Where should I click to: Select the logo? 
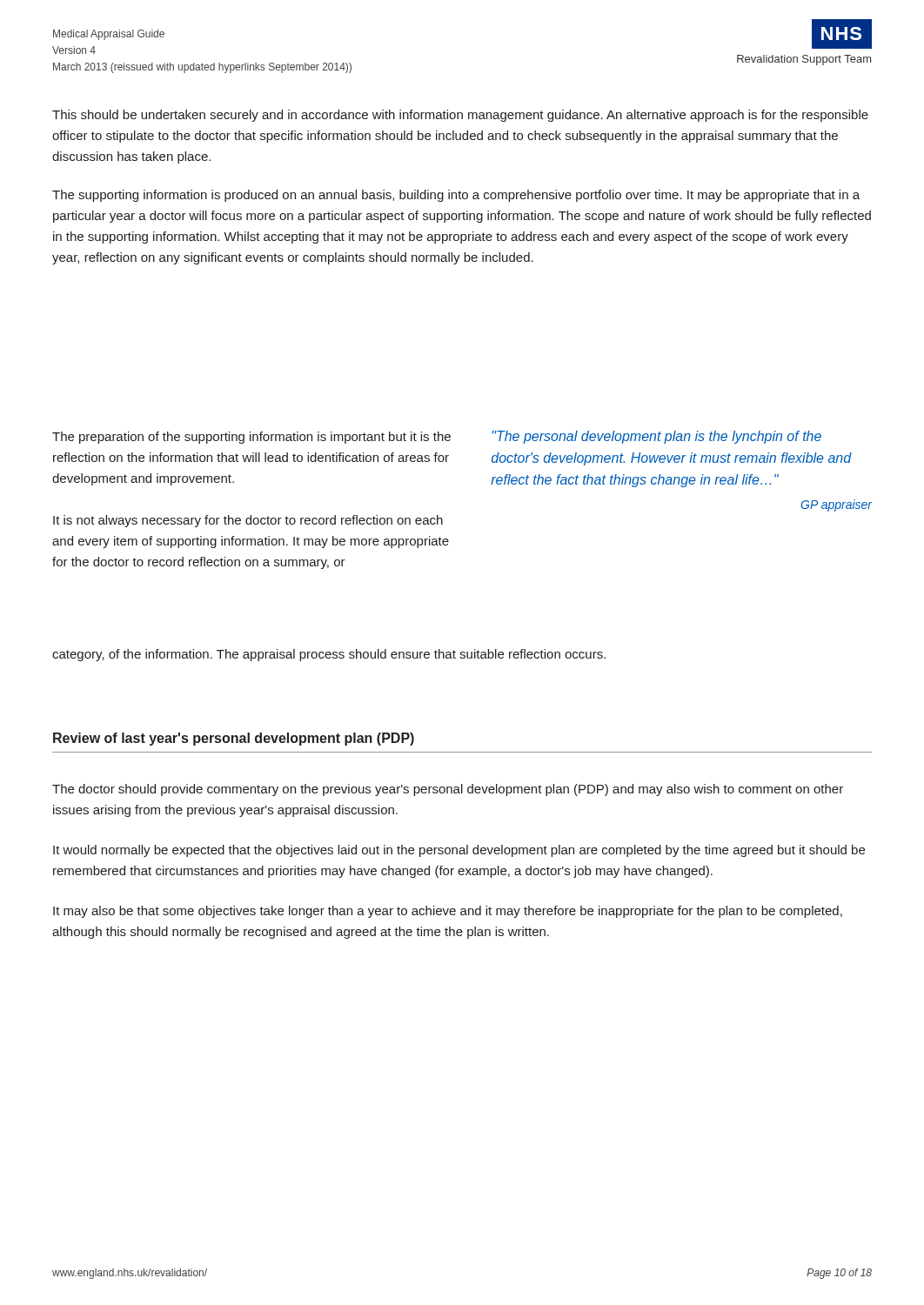(x=804, y=42)
